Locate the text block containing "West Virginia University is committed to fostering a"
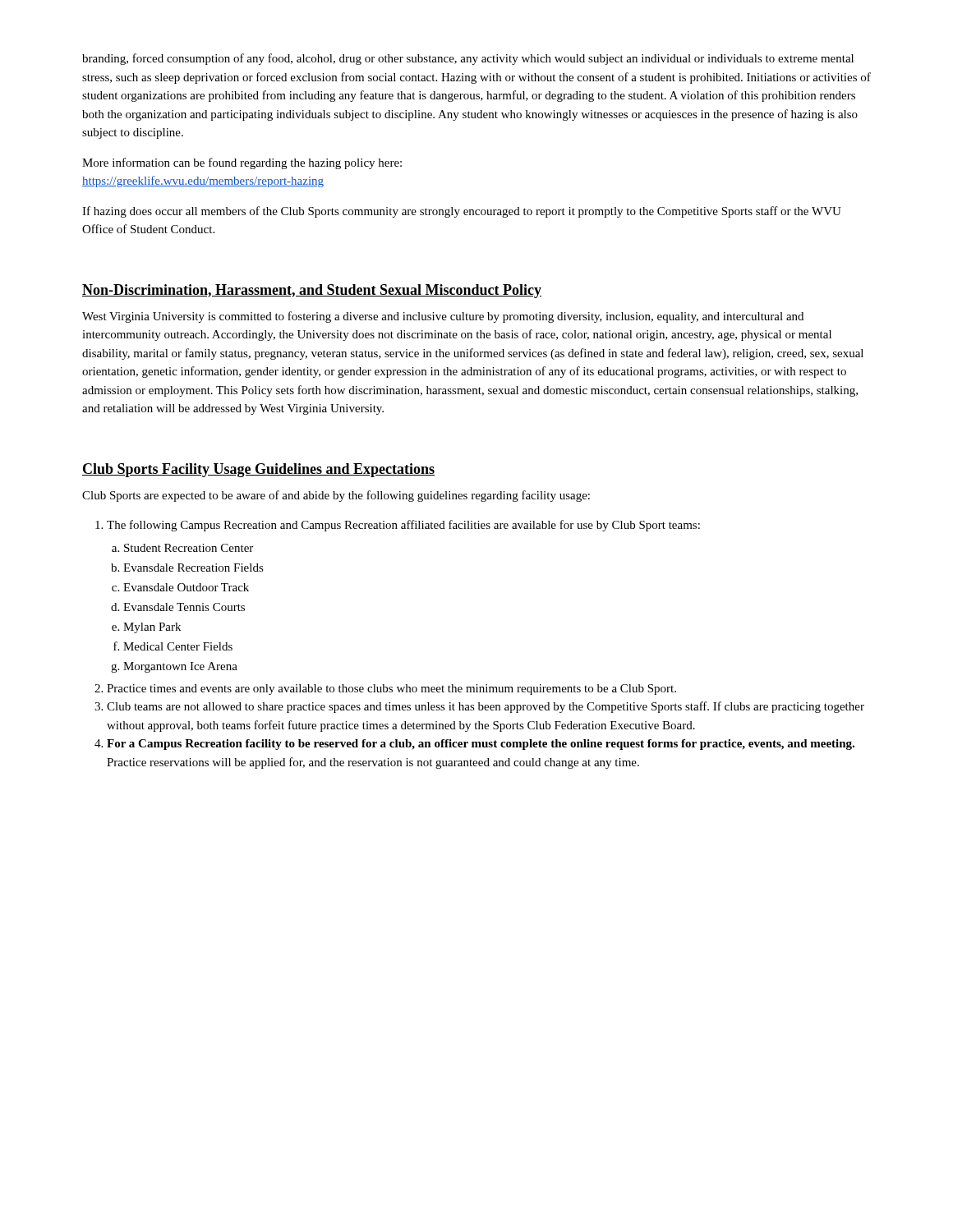This screenshot has width=953, height=1232. [x=473, y=362]
